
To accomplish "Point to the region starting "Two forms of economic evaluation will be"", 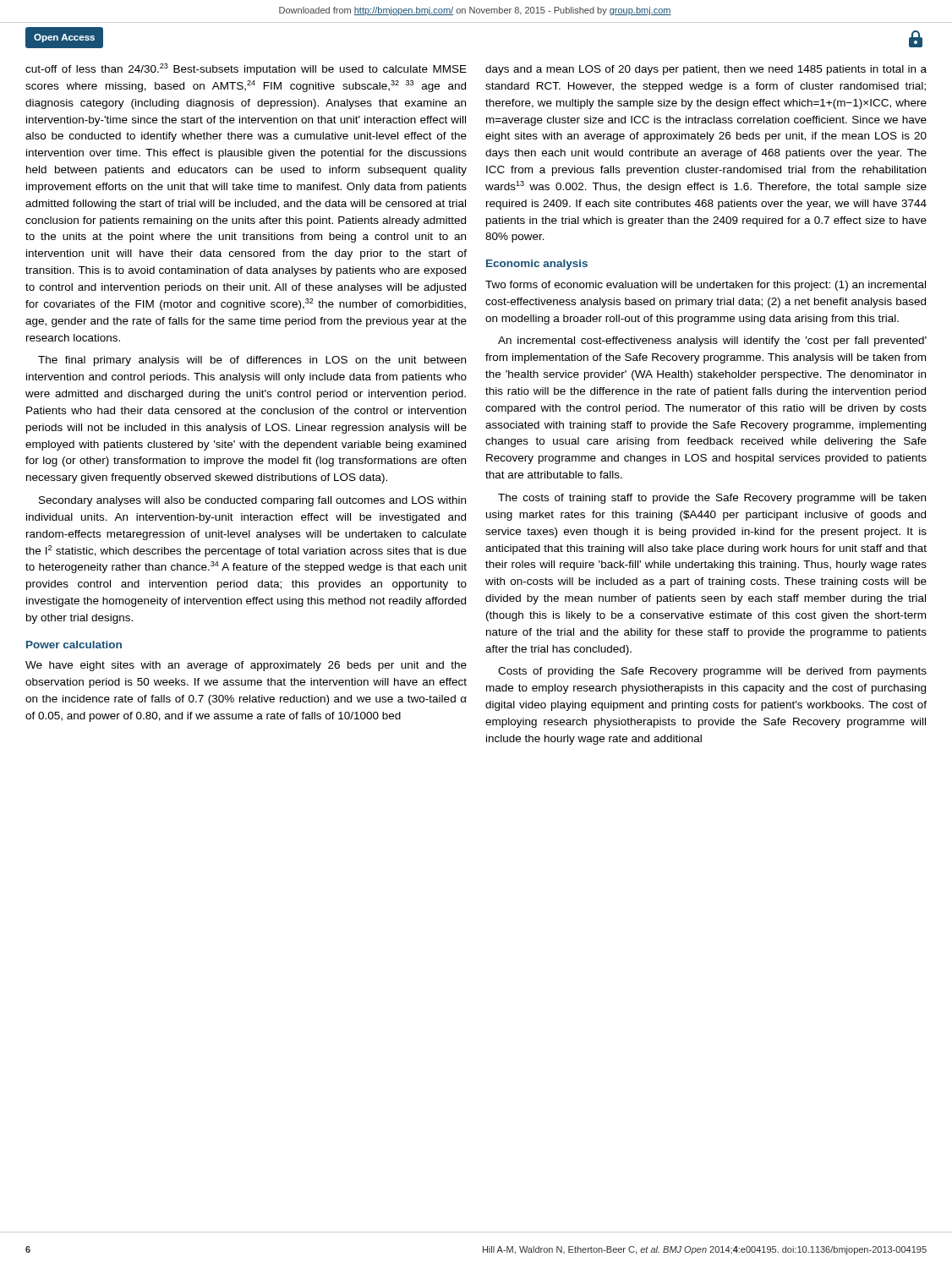I will coord(706,512).
